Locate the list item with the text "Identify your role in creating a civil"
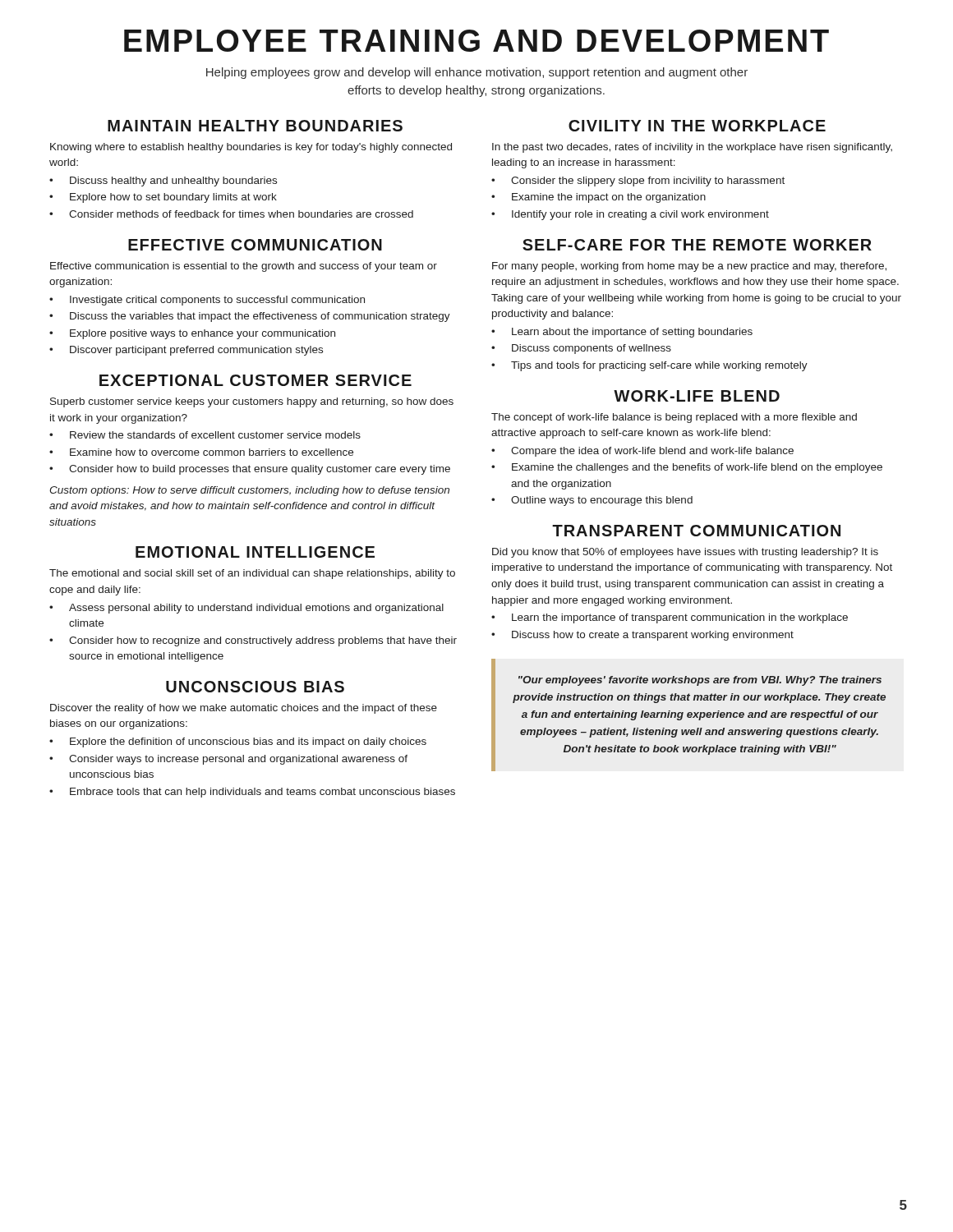The height and width of the screenshot is (1232, 953). pyautogui.click(x=640, y=214)
